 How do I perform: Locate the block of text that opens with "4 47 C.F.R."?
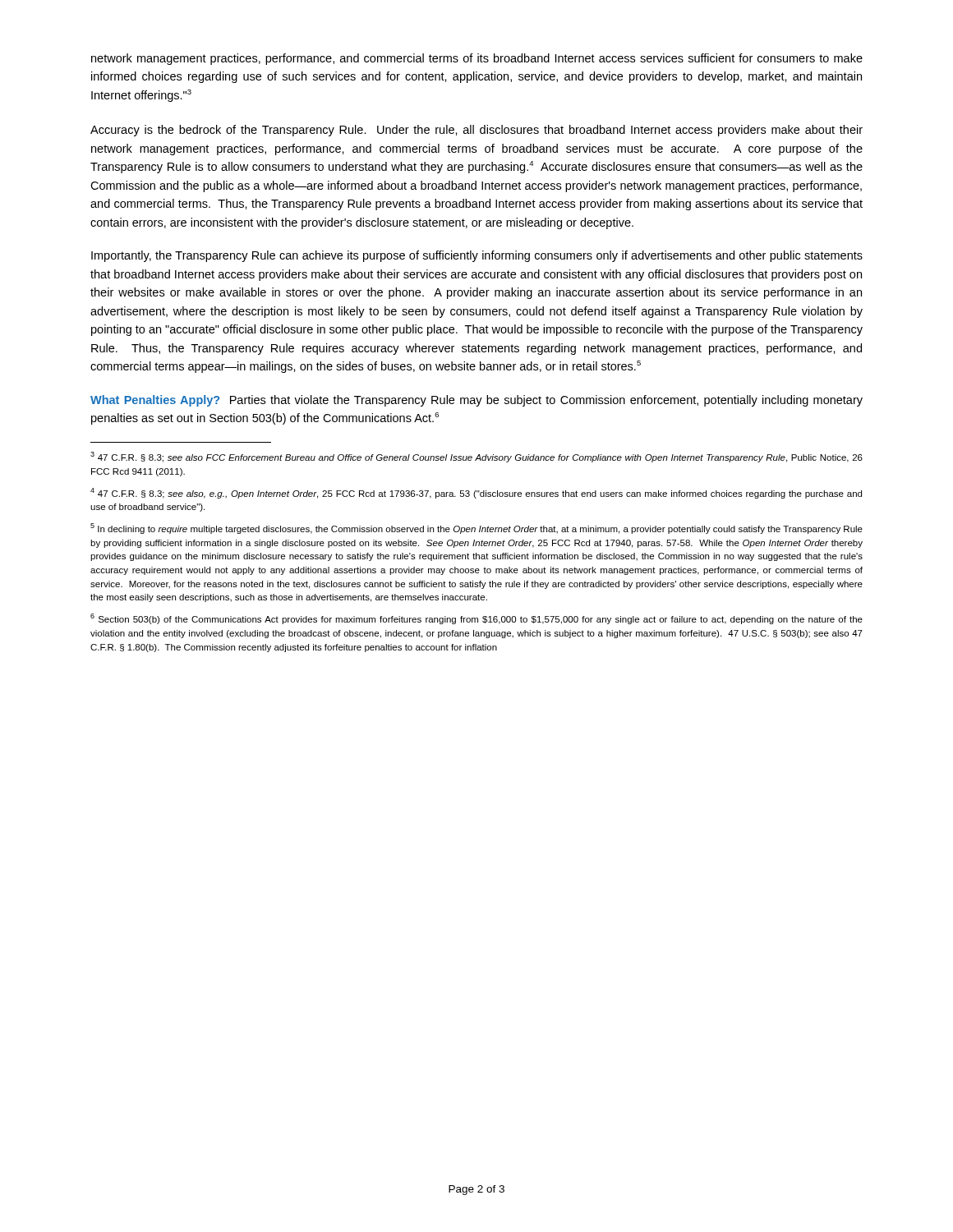point(476,499)
